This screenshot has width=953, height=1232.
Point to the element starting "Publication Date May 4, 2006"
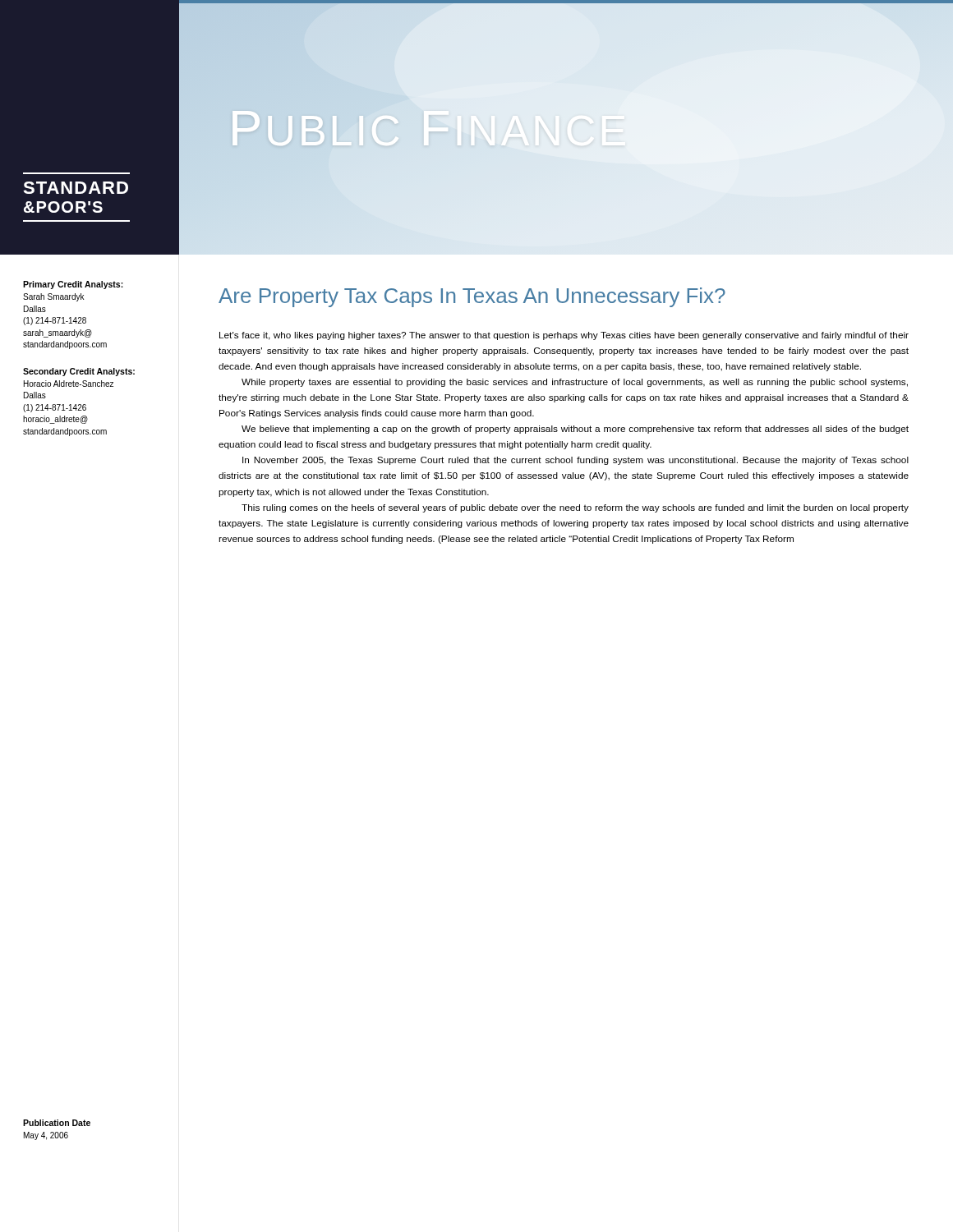point(57,1130)
